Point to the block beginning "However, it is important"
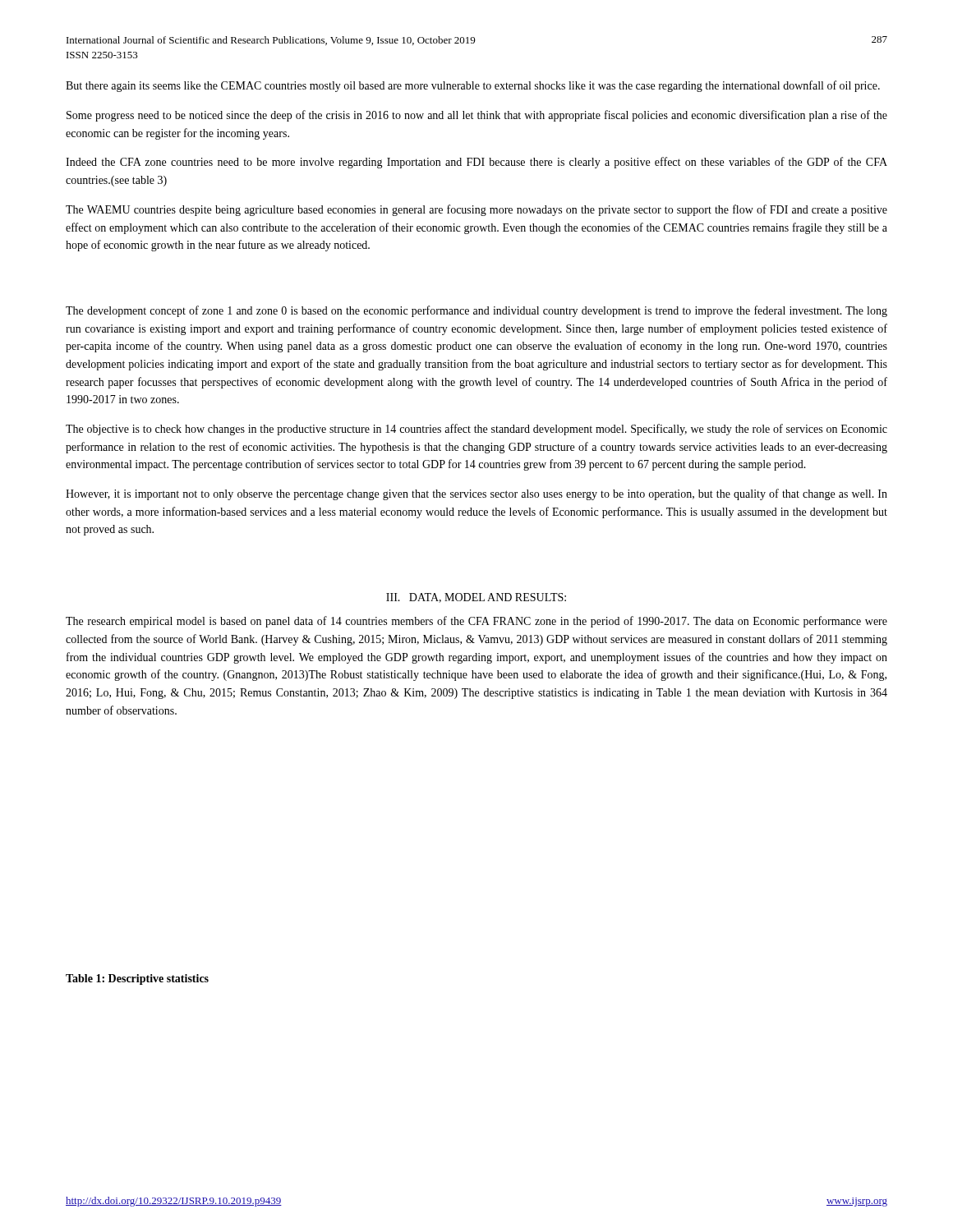 476,512
